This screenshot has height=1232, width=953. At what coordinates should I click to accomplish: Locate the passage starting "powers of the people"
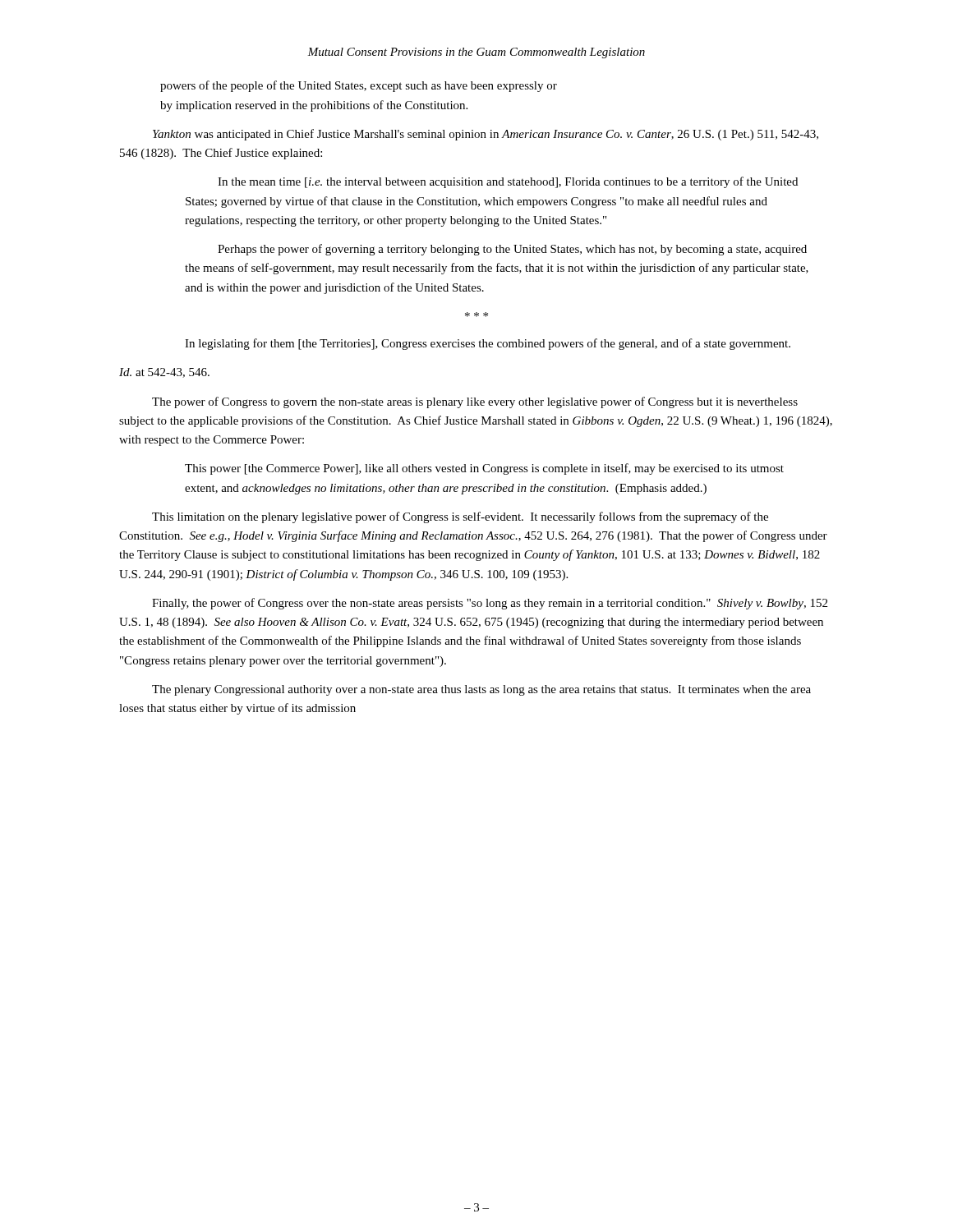pyautogui.click(x=497, y=96)
